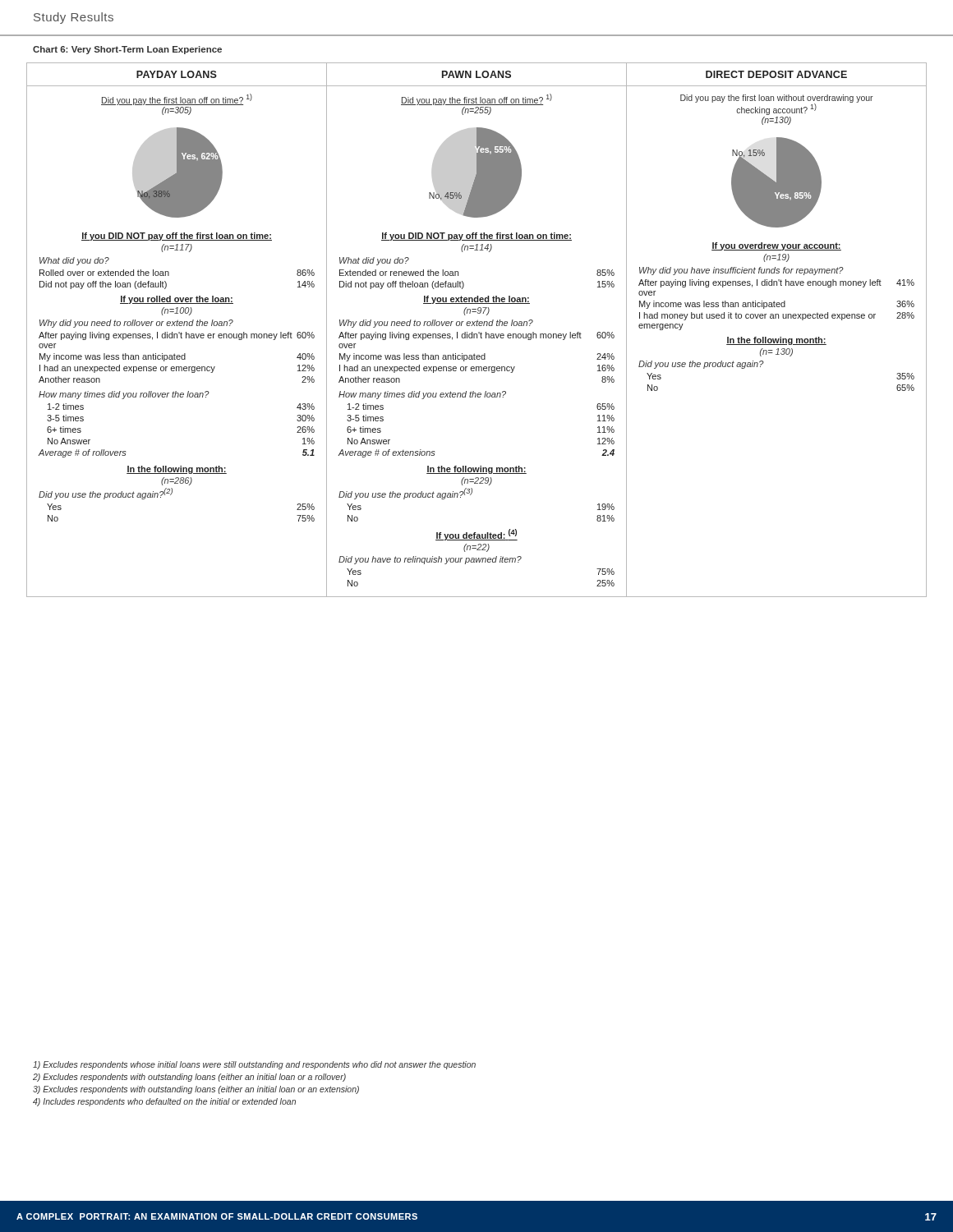Viewport: 953px width, 1232px height.
Task: Point to the block starting "2) Excludes respondents with outstanding loans (either"
Action: 189,1077
